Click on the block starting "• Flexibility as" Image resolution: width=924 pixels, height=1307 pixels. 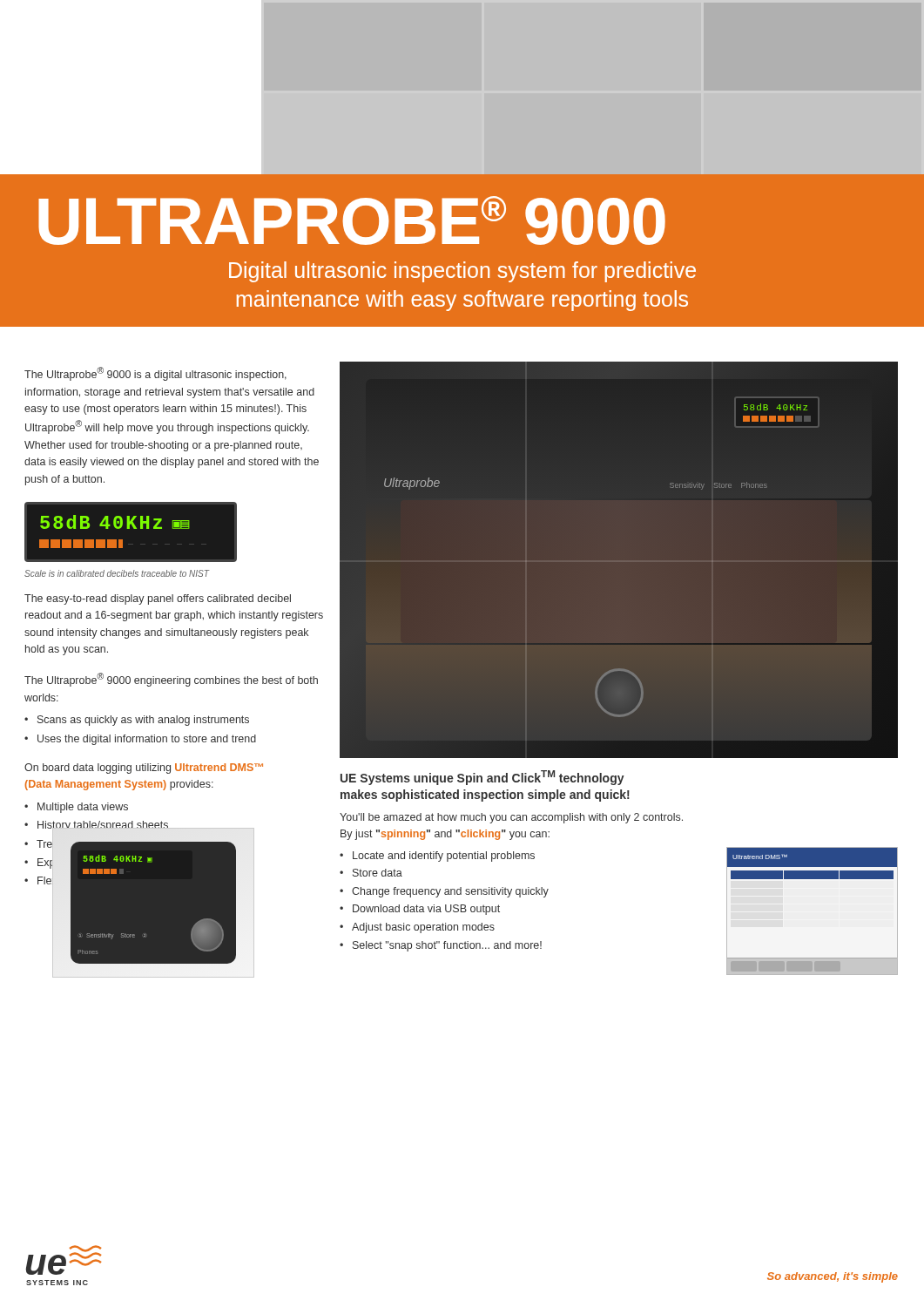click(94, 882)
